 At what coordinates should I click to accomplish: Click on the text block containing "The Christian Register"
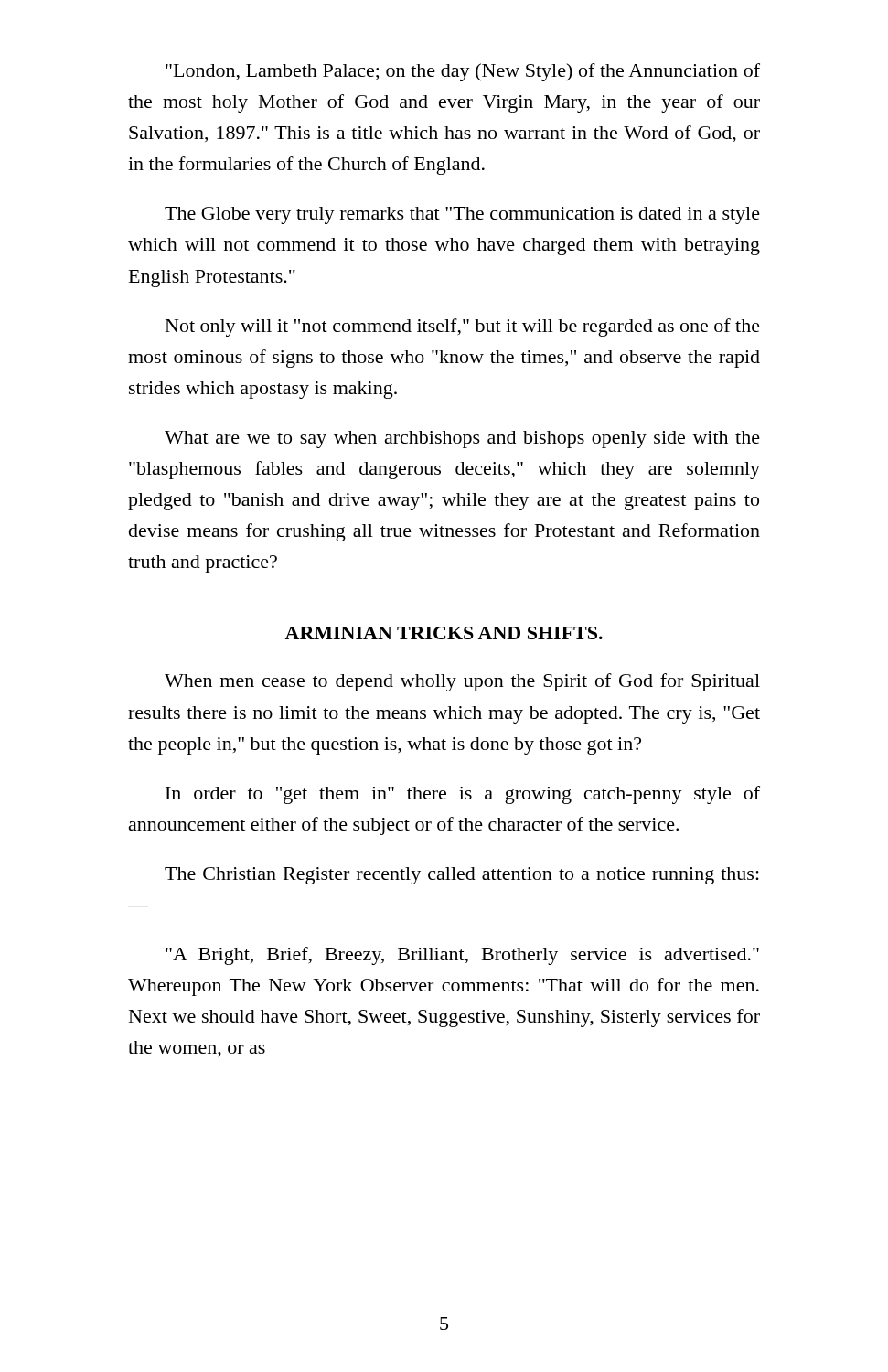tap(444, 889)
